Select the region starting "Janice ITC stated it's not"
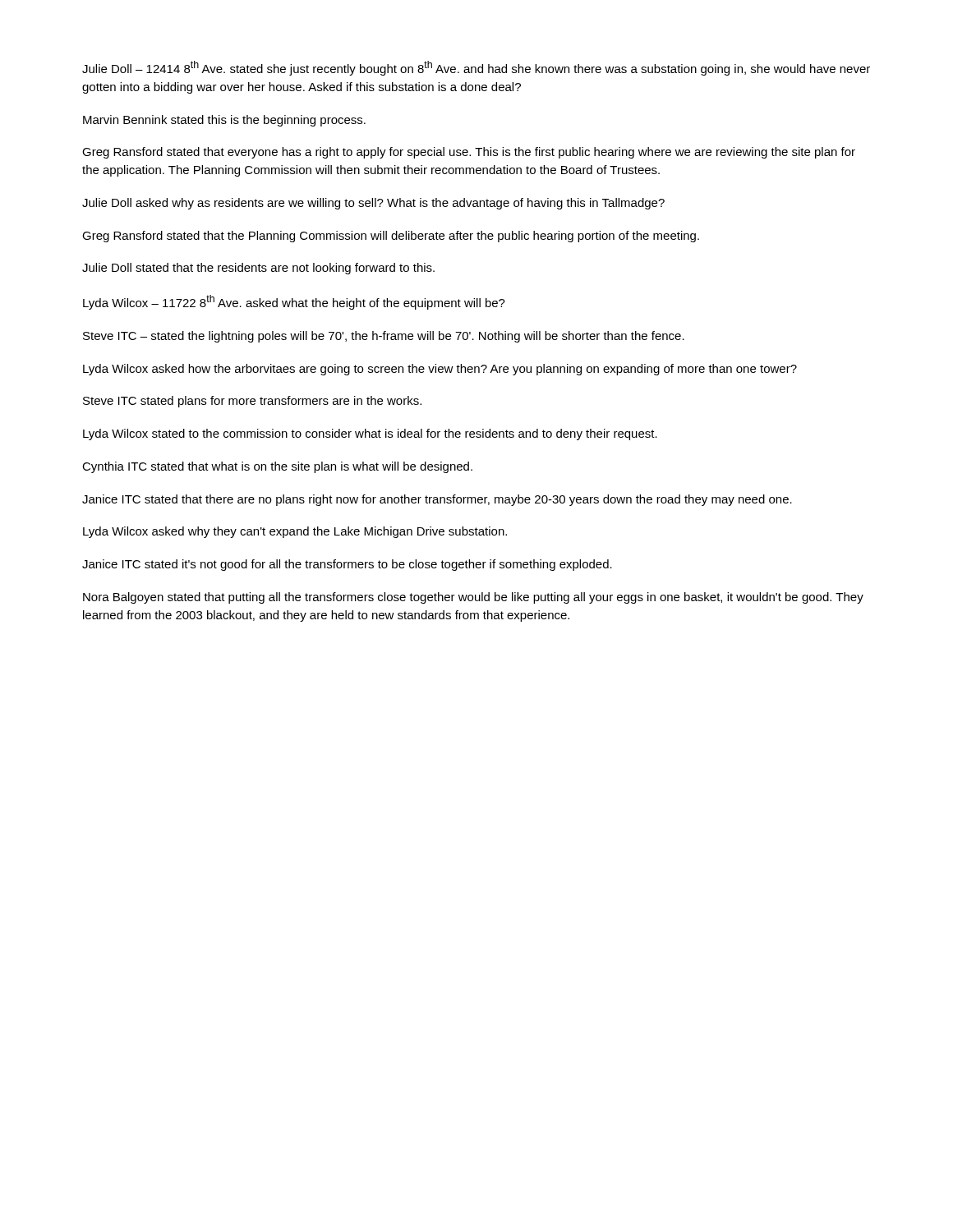Viewport: 953px width, 1232px height. coord(347,564)
